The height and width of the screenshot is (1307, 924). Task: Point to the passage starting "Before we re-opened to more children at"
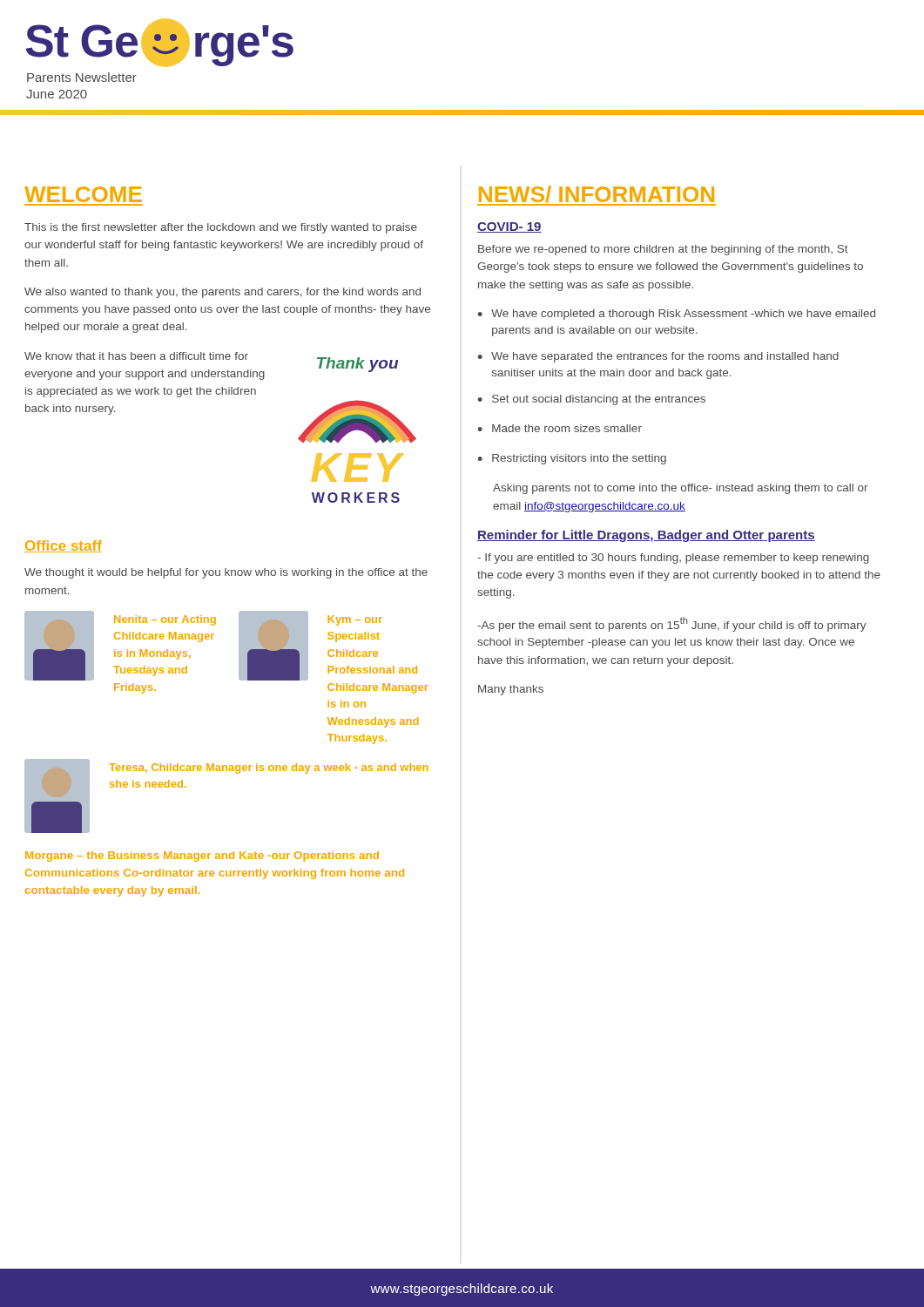click(670, 266)
